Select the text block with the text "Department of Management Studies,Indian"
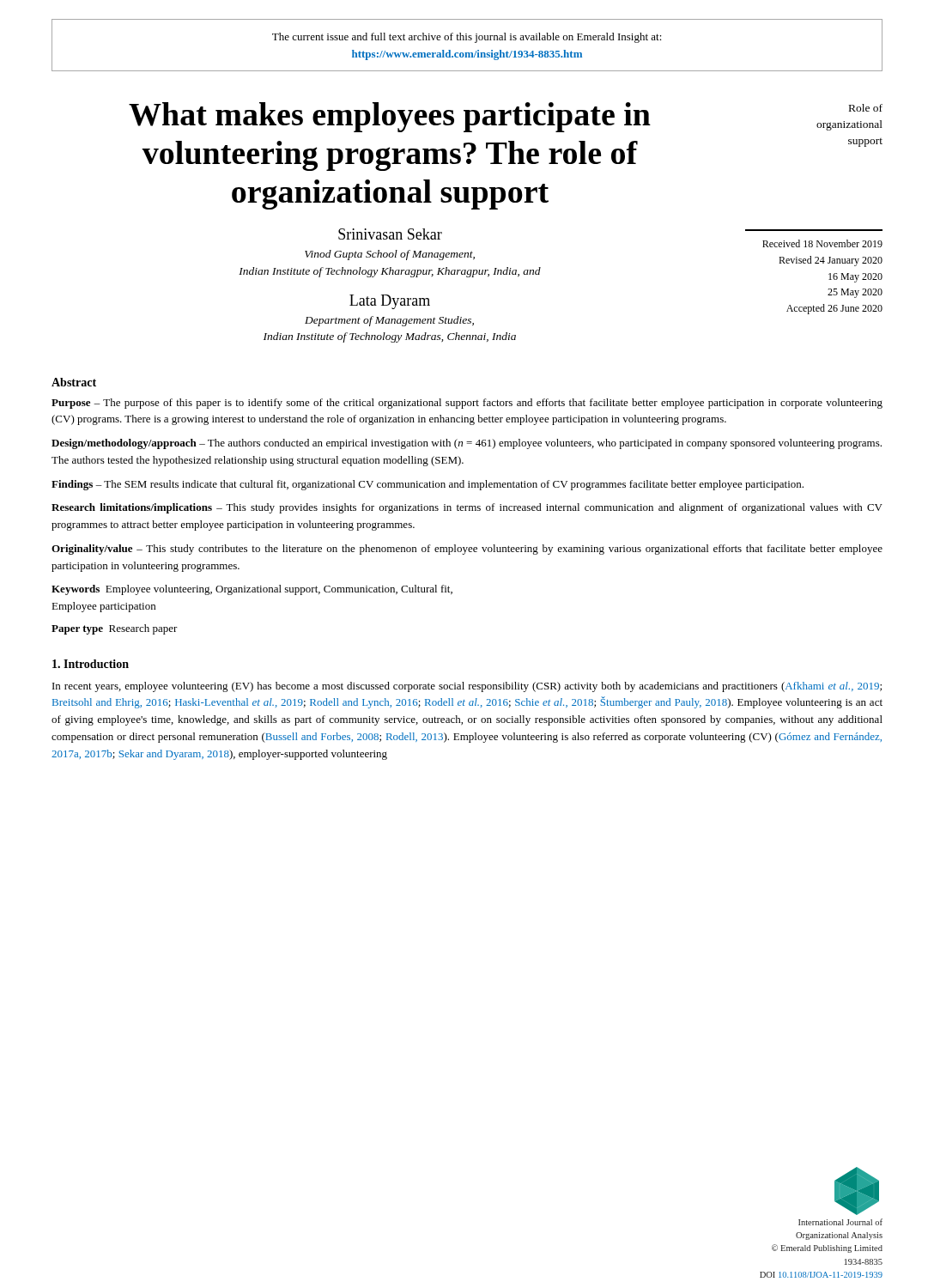This screenshot has width=934, height=1288. click(x=390, y=328)
